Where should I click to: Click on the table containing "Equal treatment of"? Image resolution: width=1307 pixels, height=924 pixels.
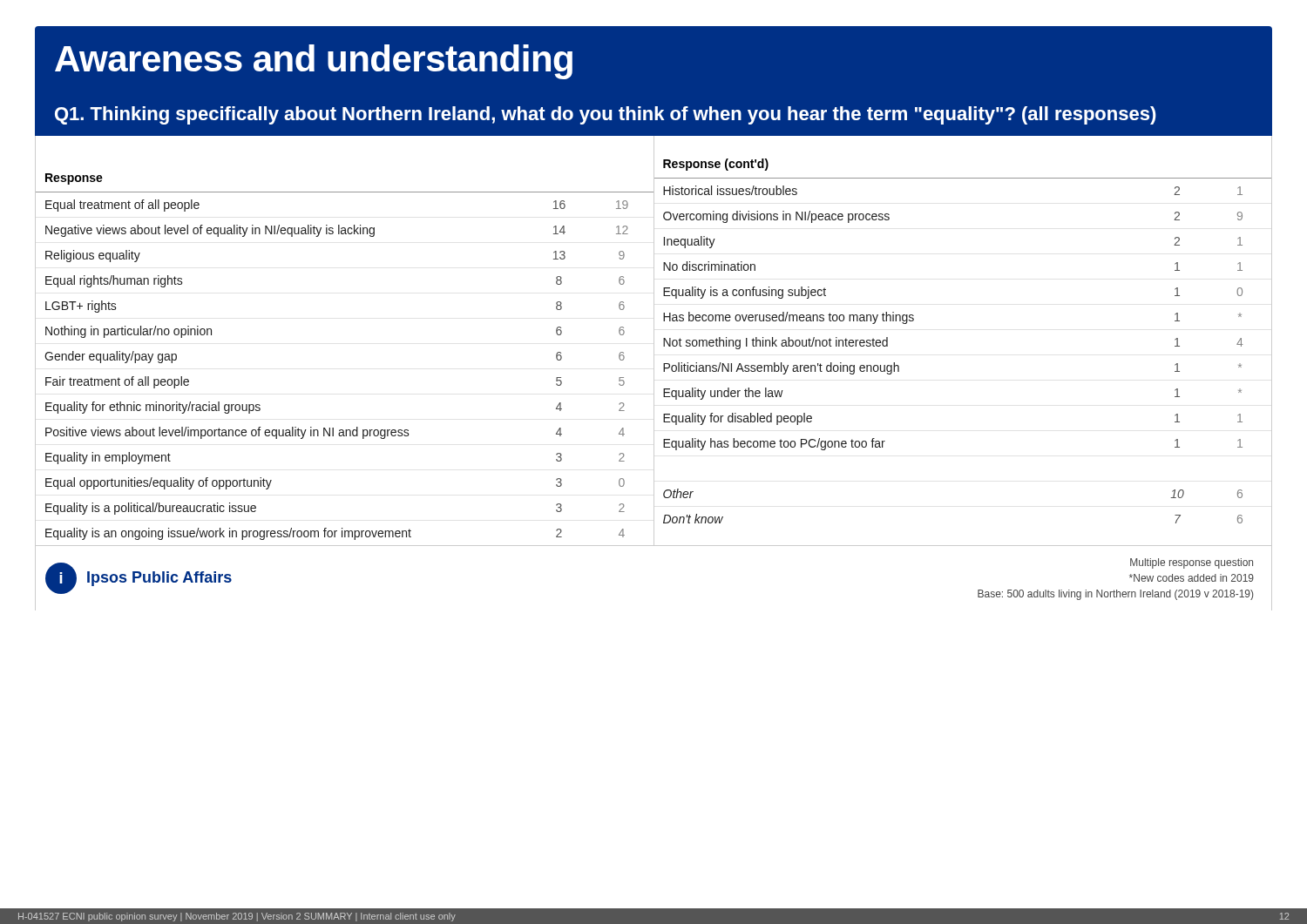(x=654, y=340)
